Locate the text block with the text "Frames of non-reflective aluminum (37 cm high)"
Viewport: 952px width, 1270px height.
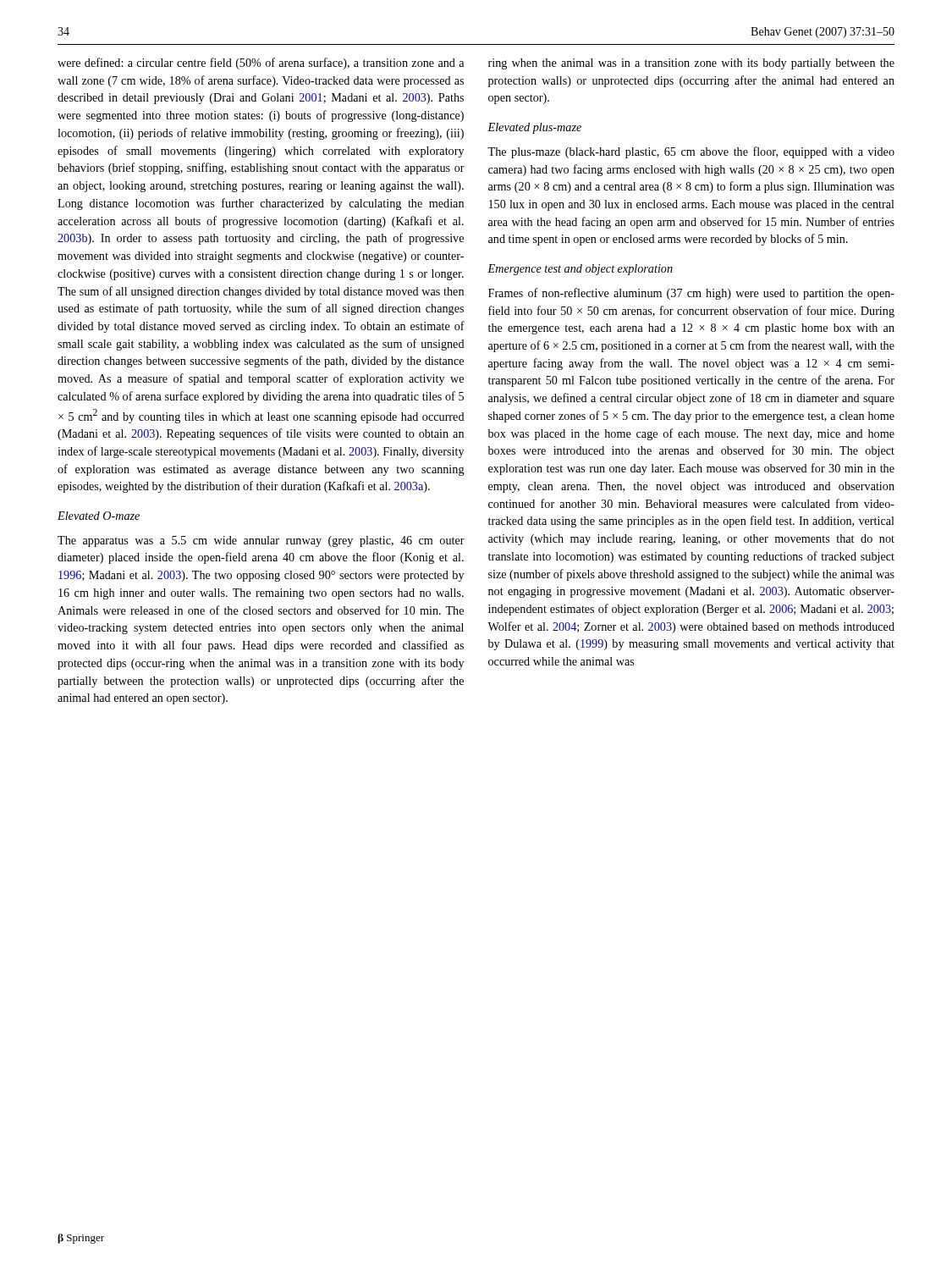(691, 477)
